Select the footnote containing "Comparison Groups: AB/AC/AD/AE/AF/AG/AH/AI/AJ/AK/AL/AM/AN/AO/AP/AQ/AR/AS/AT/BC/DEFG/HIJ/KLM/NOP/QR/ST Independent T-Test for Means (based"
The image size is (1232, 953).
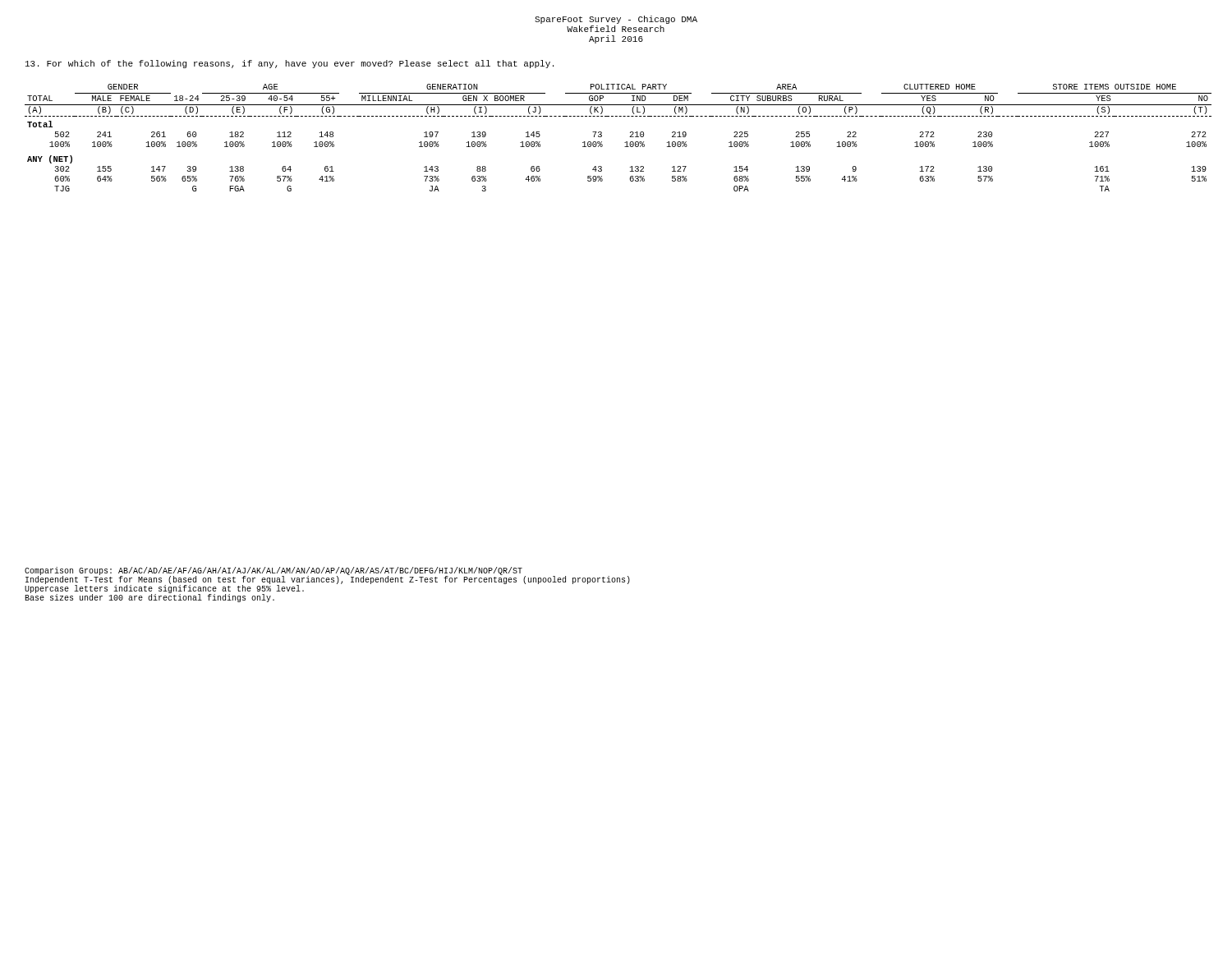click(x=328, y=585)
